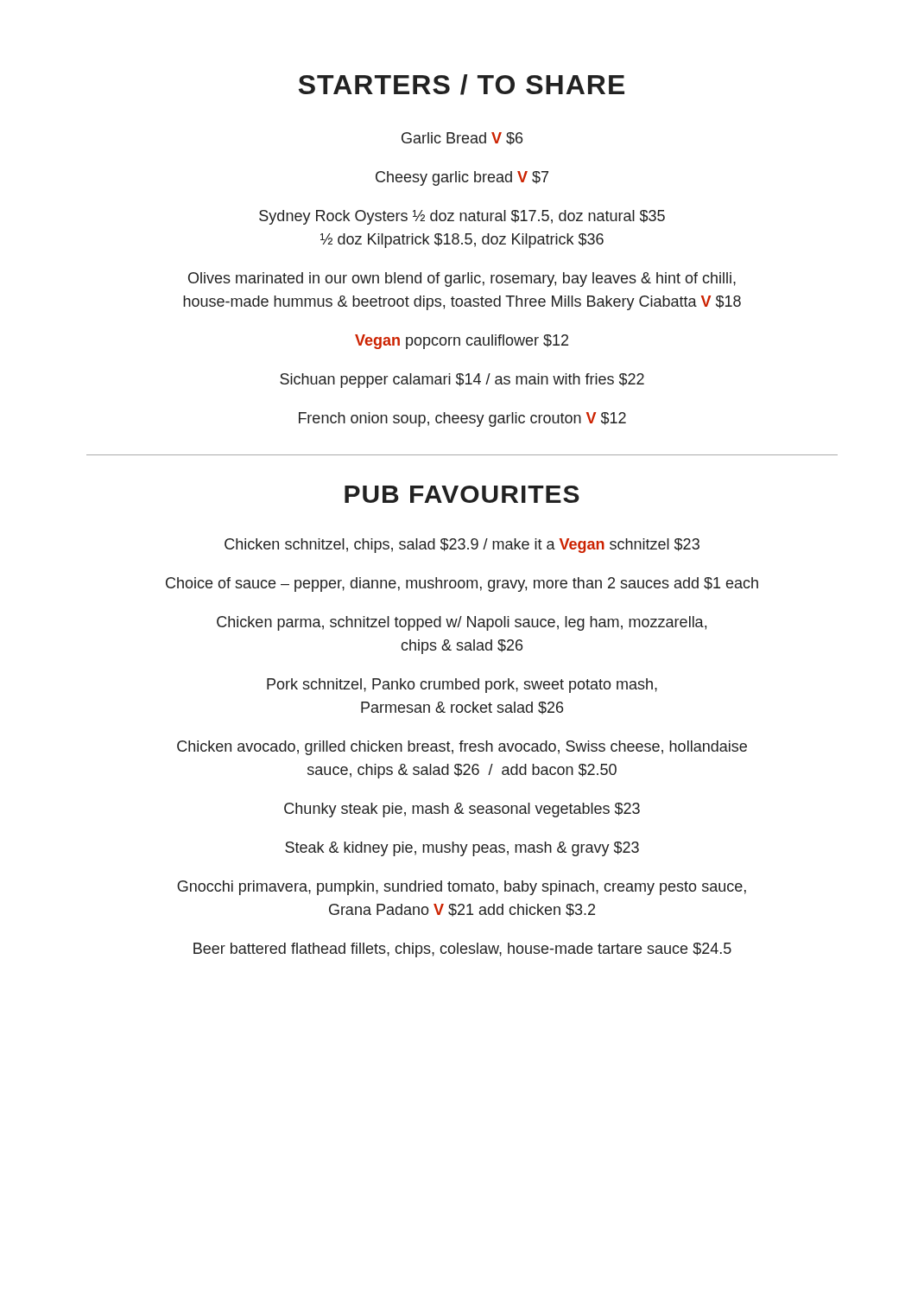Click on the block starting "STARTERS / TO"

click(x=462, y=85)
